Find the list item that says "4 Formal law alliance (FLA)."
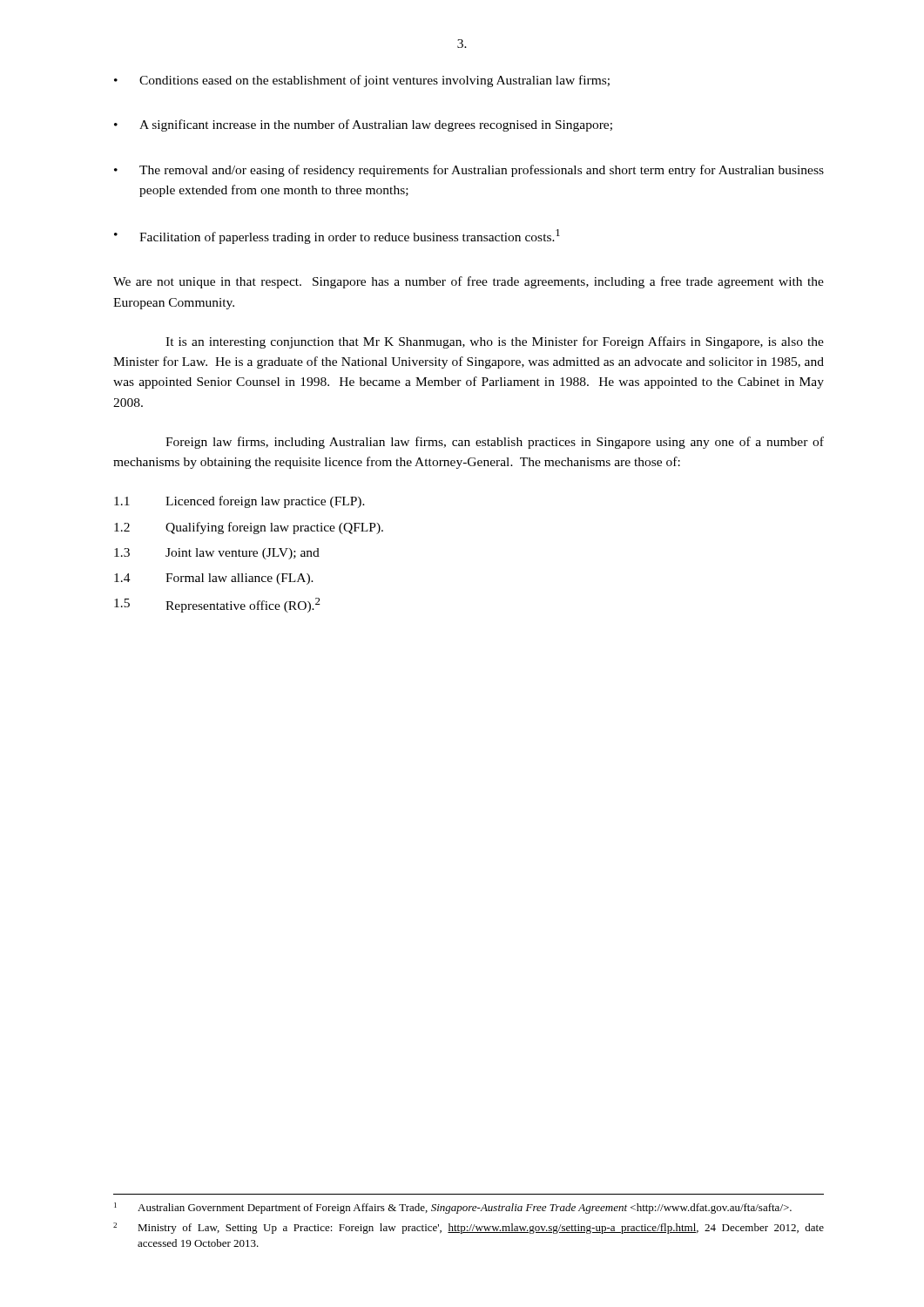This screenshot has height=1307, width=924. coord(214,579)
